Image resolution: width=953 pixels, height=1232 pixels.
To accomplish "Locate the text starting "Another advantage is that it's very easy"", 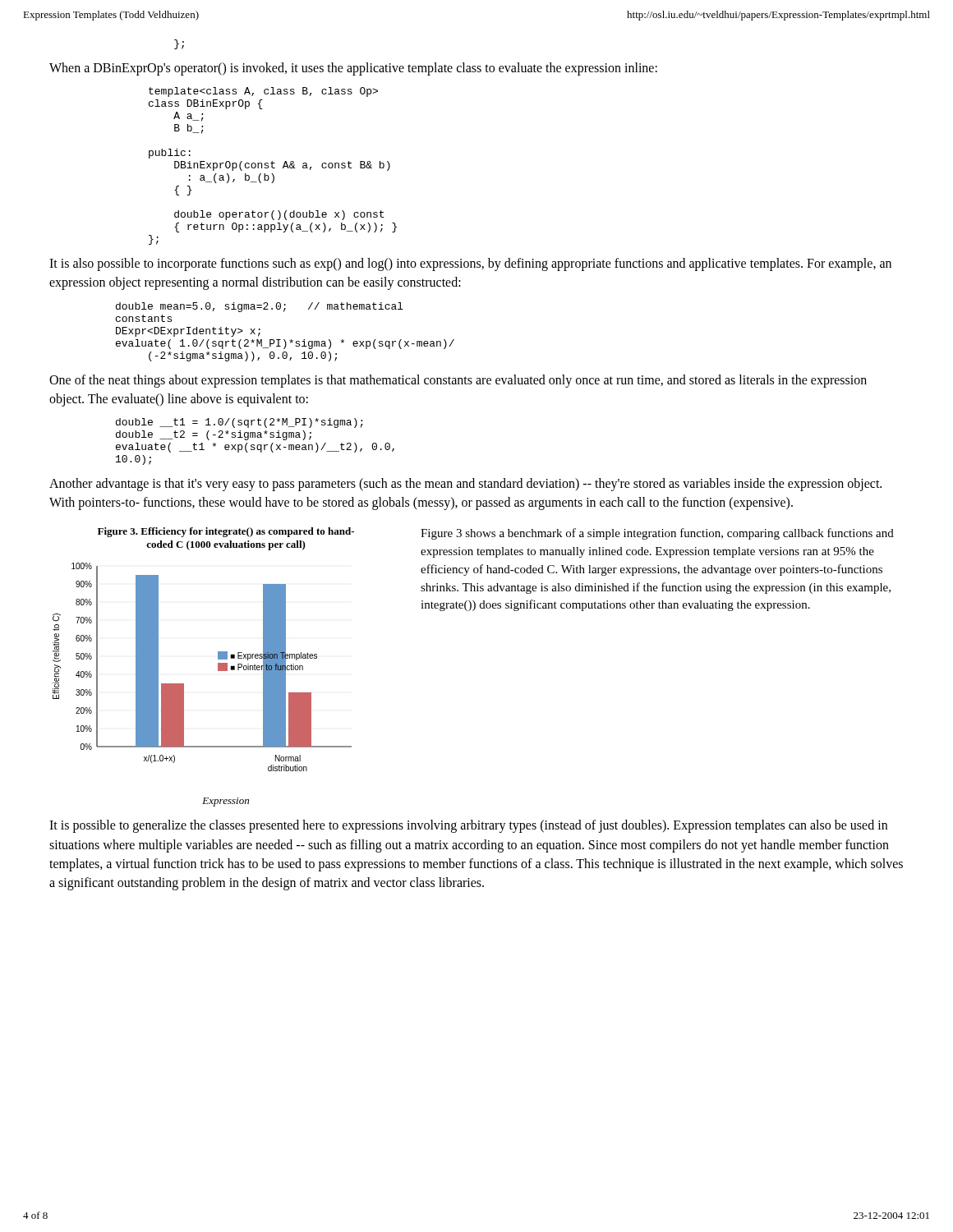I will (x=476, y=493).
